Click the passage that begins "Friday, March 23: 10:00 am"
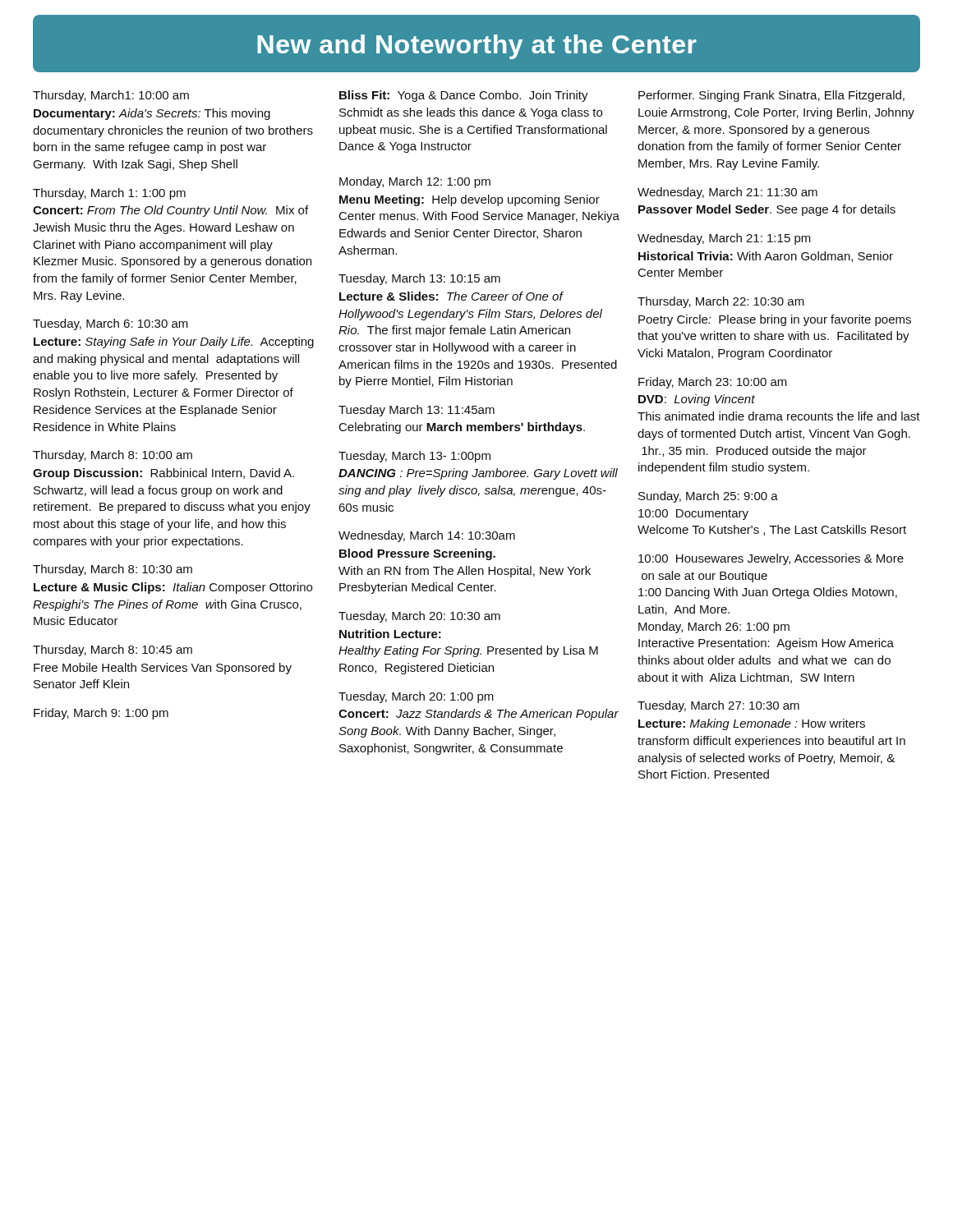The height and width of the screenshot is (1232, 953). coord(779,425)
